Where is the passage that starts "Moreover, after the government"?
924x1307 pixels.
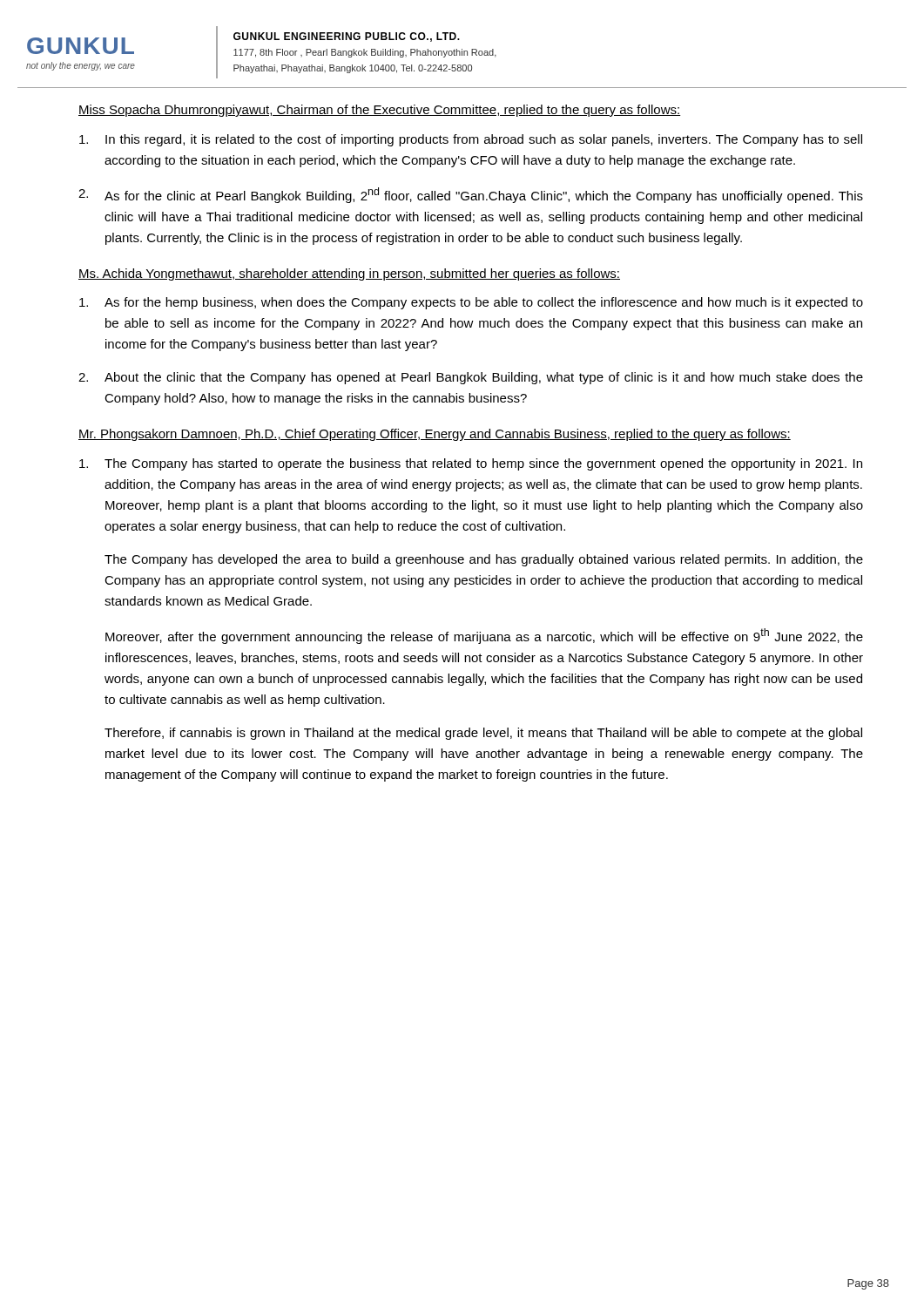pyautogui.click(x=484, y=666)
